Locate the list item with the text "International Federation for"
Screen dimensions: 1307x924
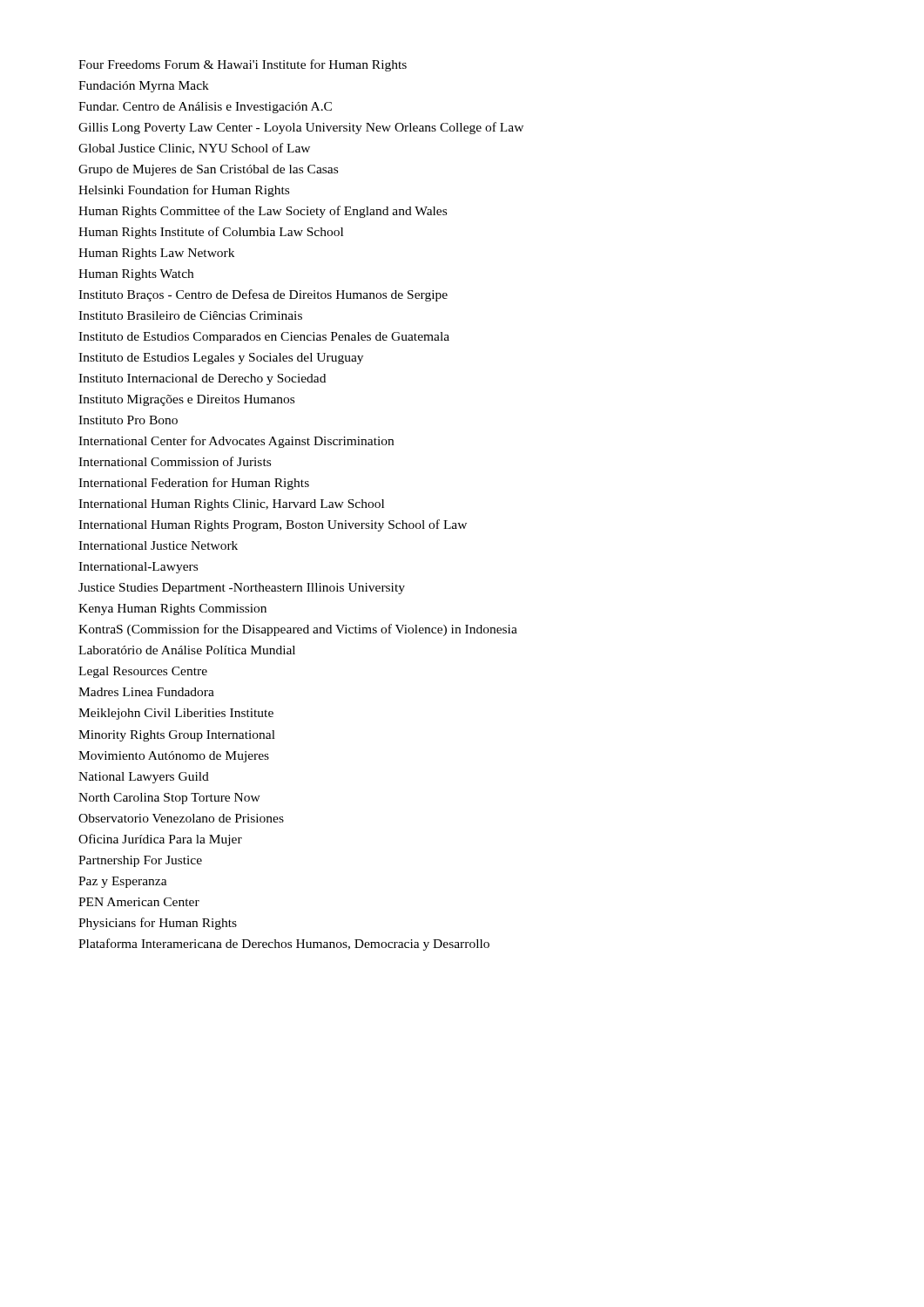[194, 484]
